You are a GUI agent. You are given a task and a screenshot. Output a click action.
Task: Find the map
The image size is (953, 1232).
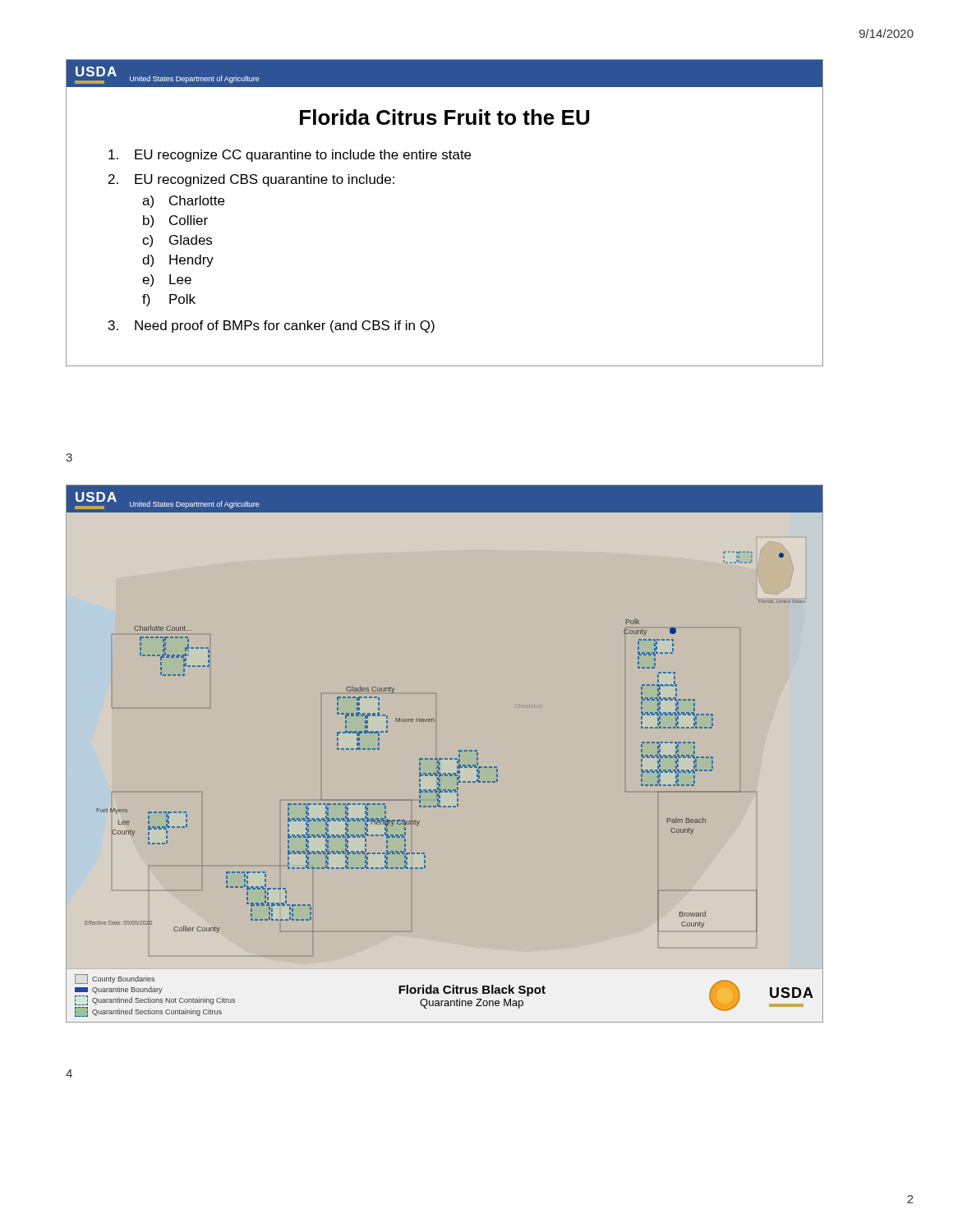tap(444, 767)
